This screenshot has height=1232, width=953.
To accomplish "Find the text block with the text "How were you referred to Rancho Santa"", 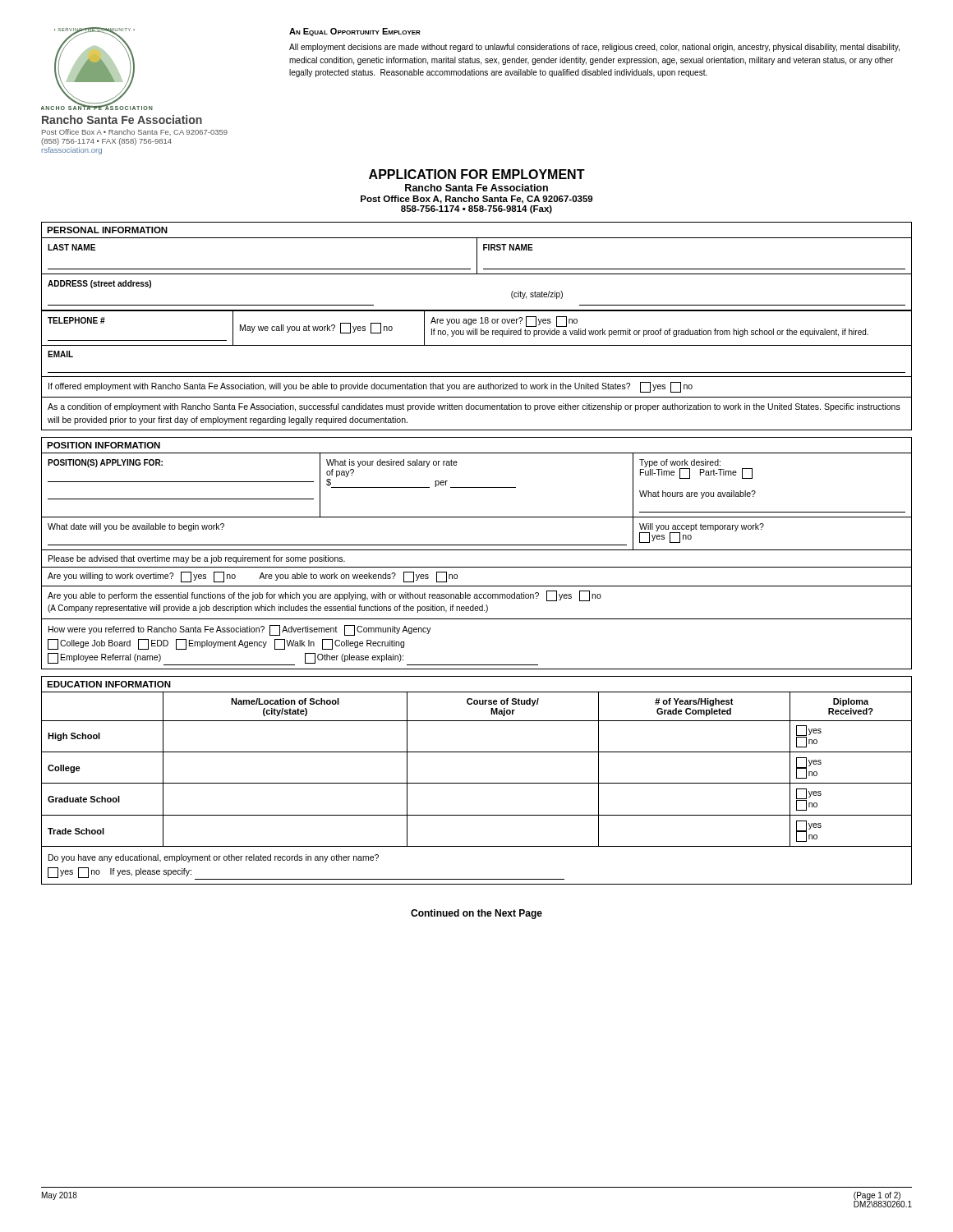I will [x=293, y=645].
